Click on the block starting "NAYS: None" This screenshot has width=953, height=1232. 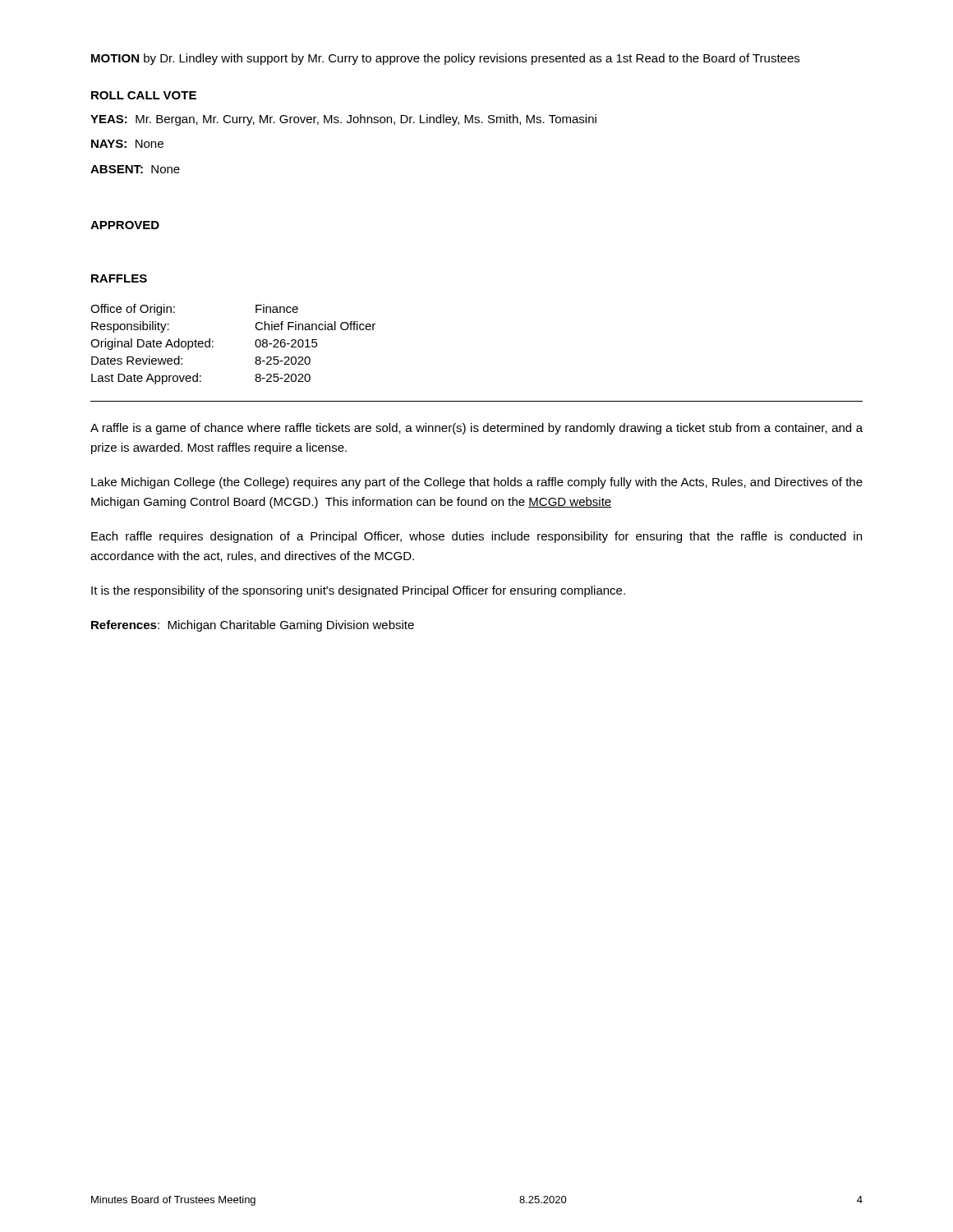127,143
